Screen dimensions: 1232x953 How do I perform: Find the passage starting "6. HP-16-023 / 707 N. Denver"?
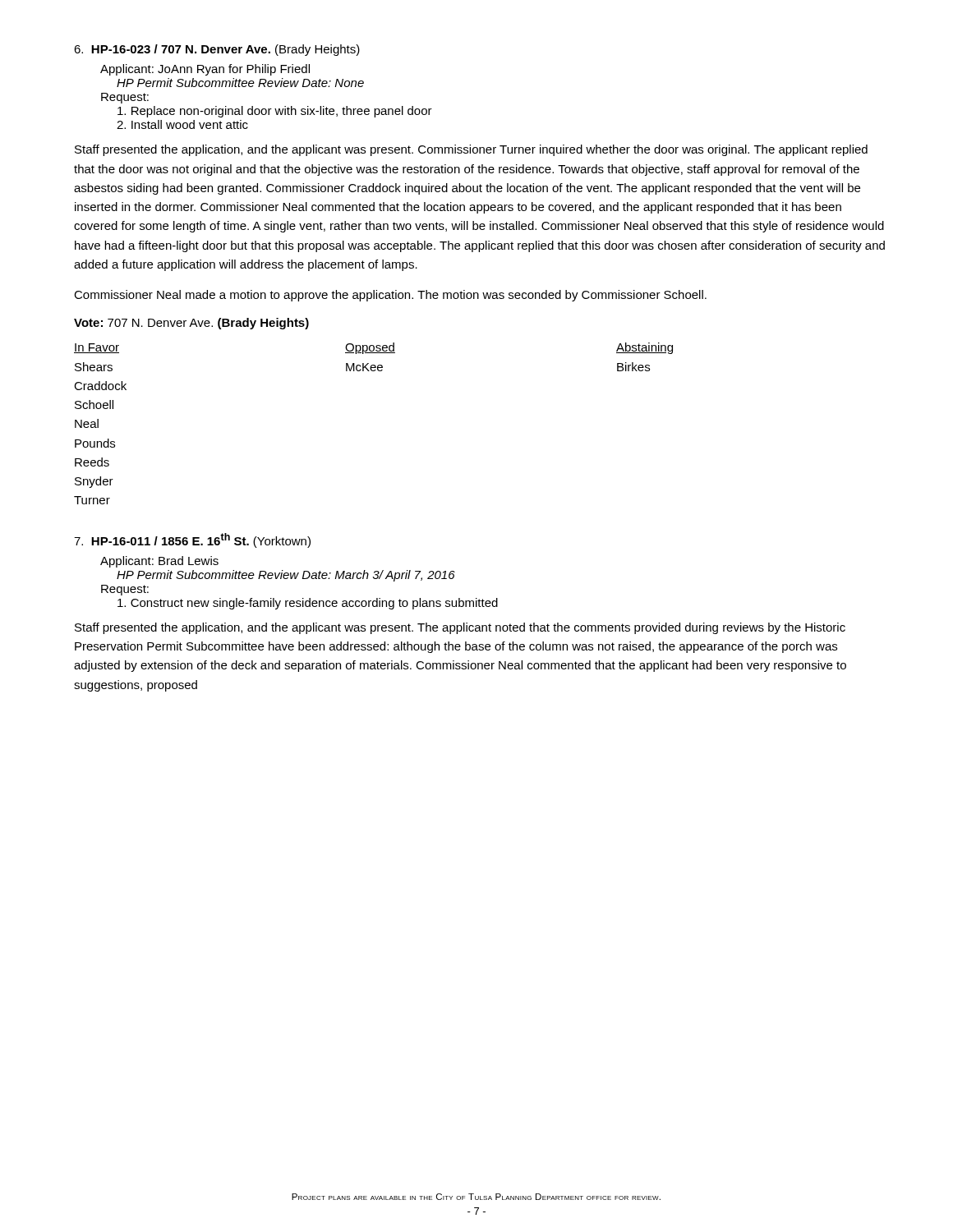point(217,50)
